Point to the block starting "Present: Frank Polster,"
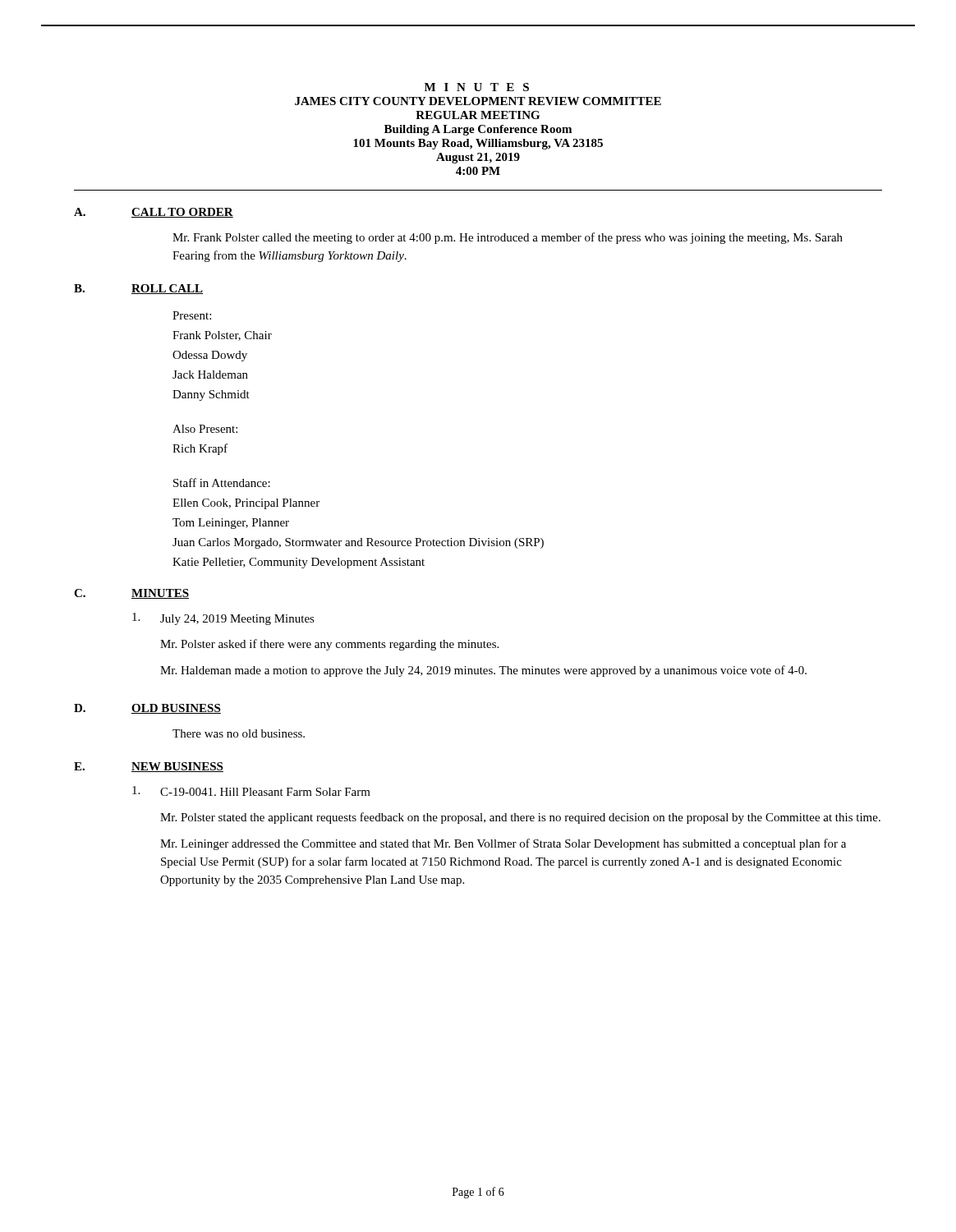Viewport: 956px width, 1232px height. [x=222, y=354]
